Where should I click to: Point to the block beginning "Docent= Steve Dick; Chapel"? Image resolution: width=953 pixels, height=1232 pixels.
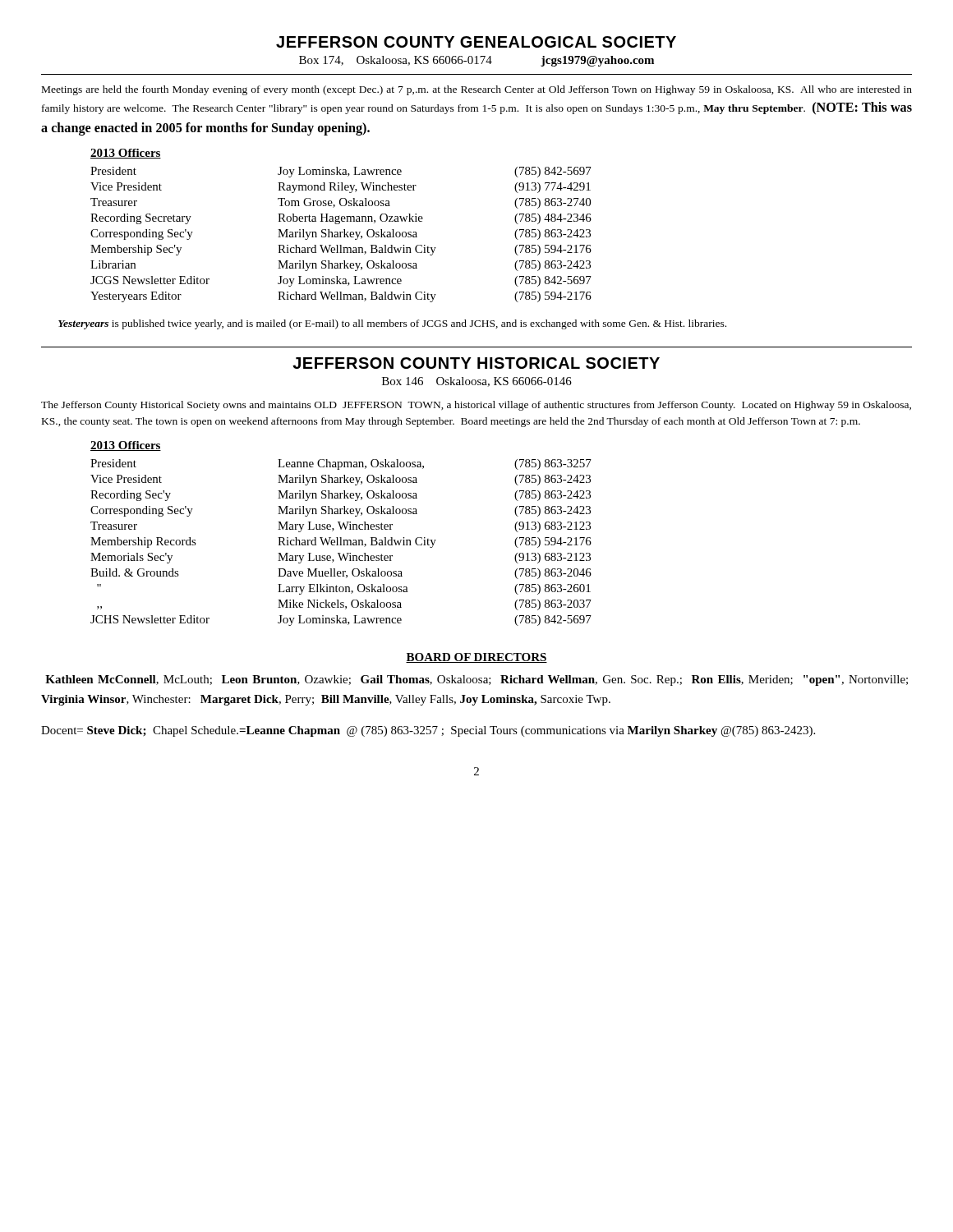click(x=429, y=730)
